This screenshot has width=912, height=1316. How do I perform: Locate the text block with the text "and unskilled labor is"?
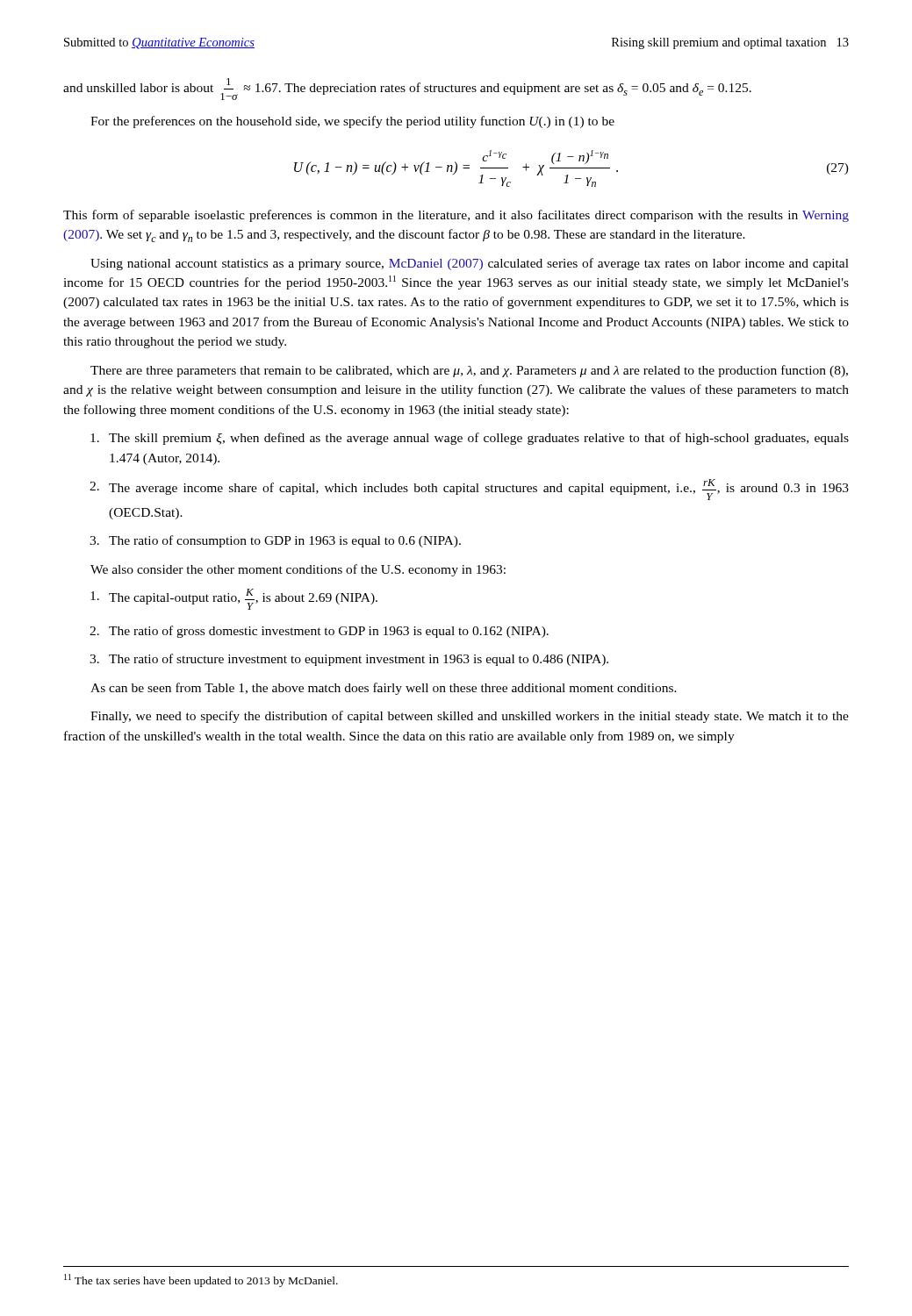coord(456,89)
